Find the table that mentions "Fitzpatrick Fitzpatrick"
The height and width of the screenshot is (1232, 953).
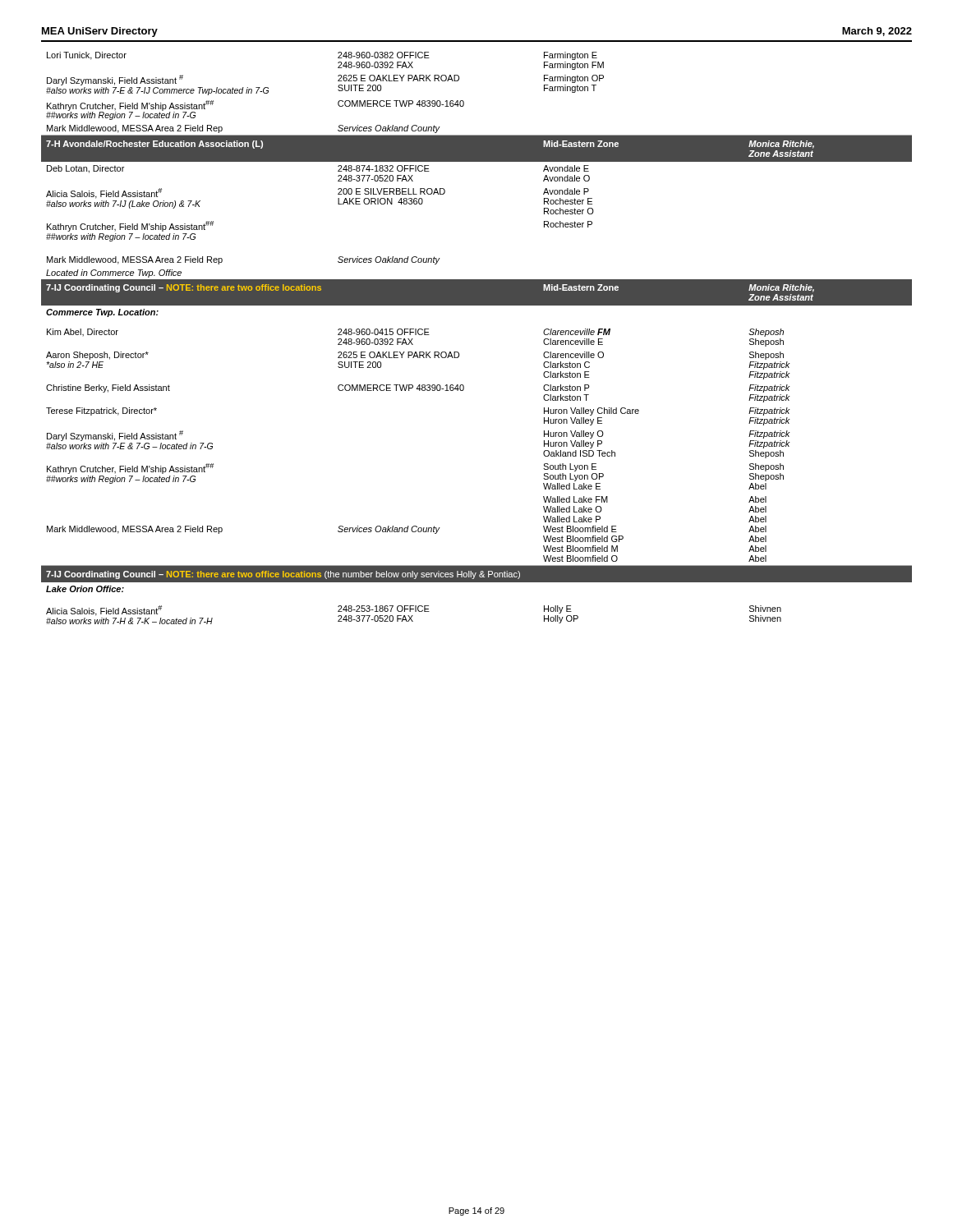click(x=476, y=338)
